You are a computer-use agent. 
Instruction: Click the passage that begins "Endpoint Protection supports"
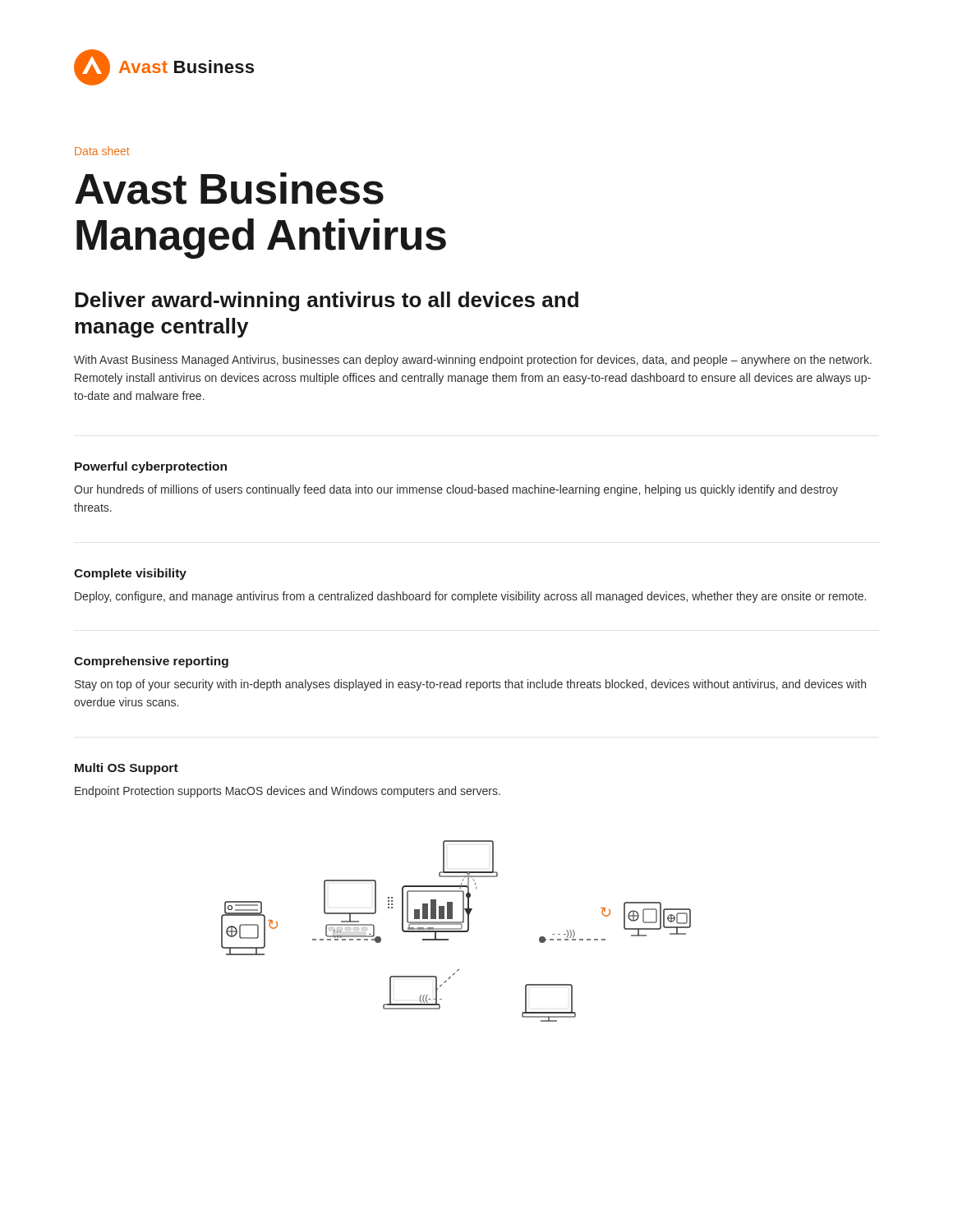pos(476,791)
